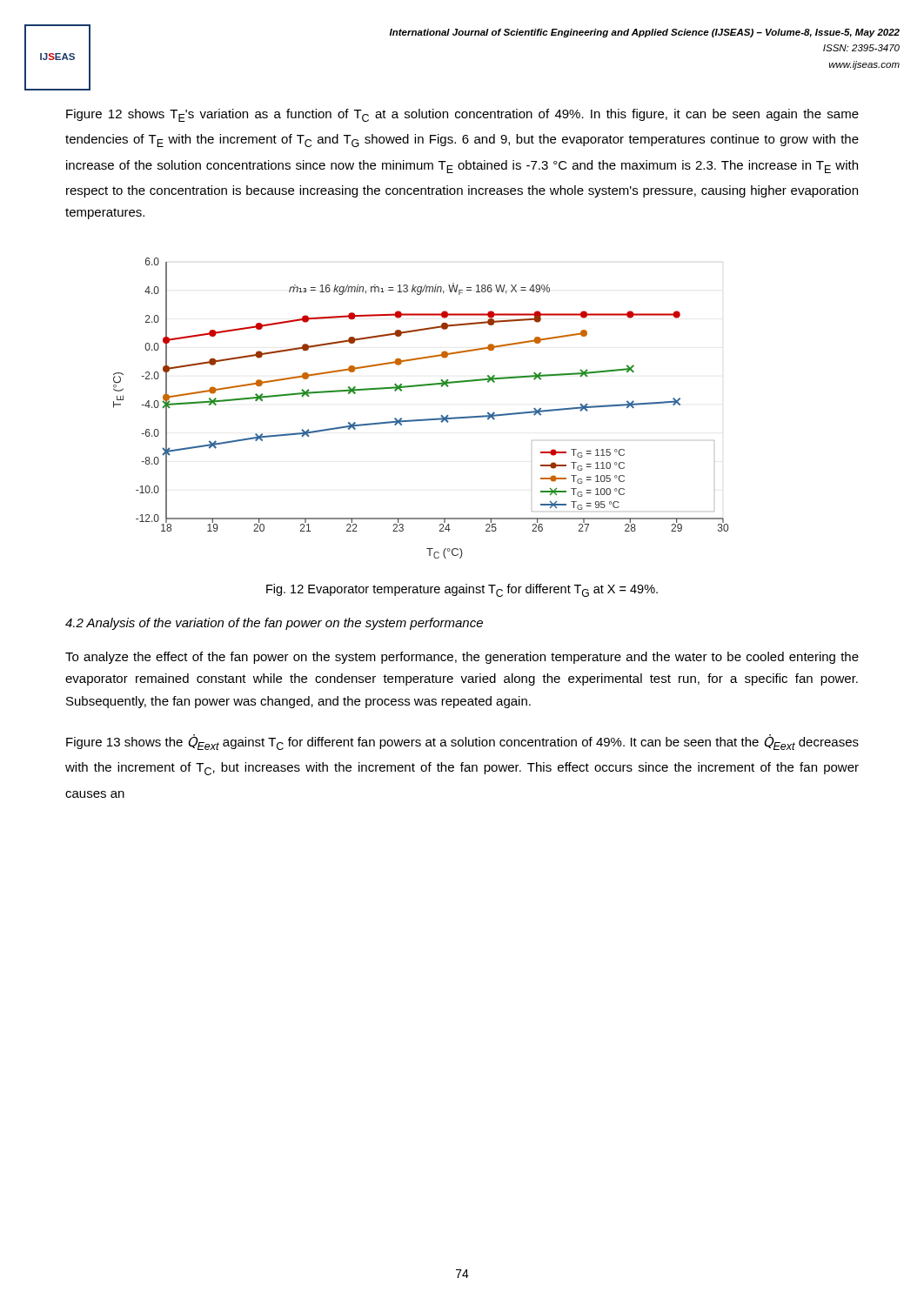Screen dimensions: 1305x924
Task: Locate the text block with the text "Figure 12 shows"
Action: pos(462,163)
